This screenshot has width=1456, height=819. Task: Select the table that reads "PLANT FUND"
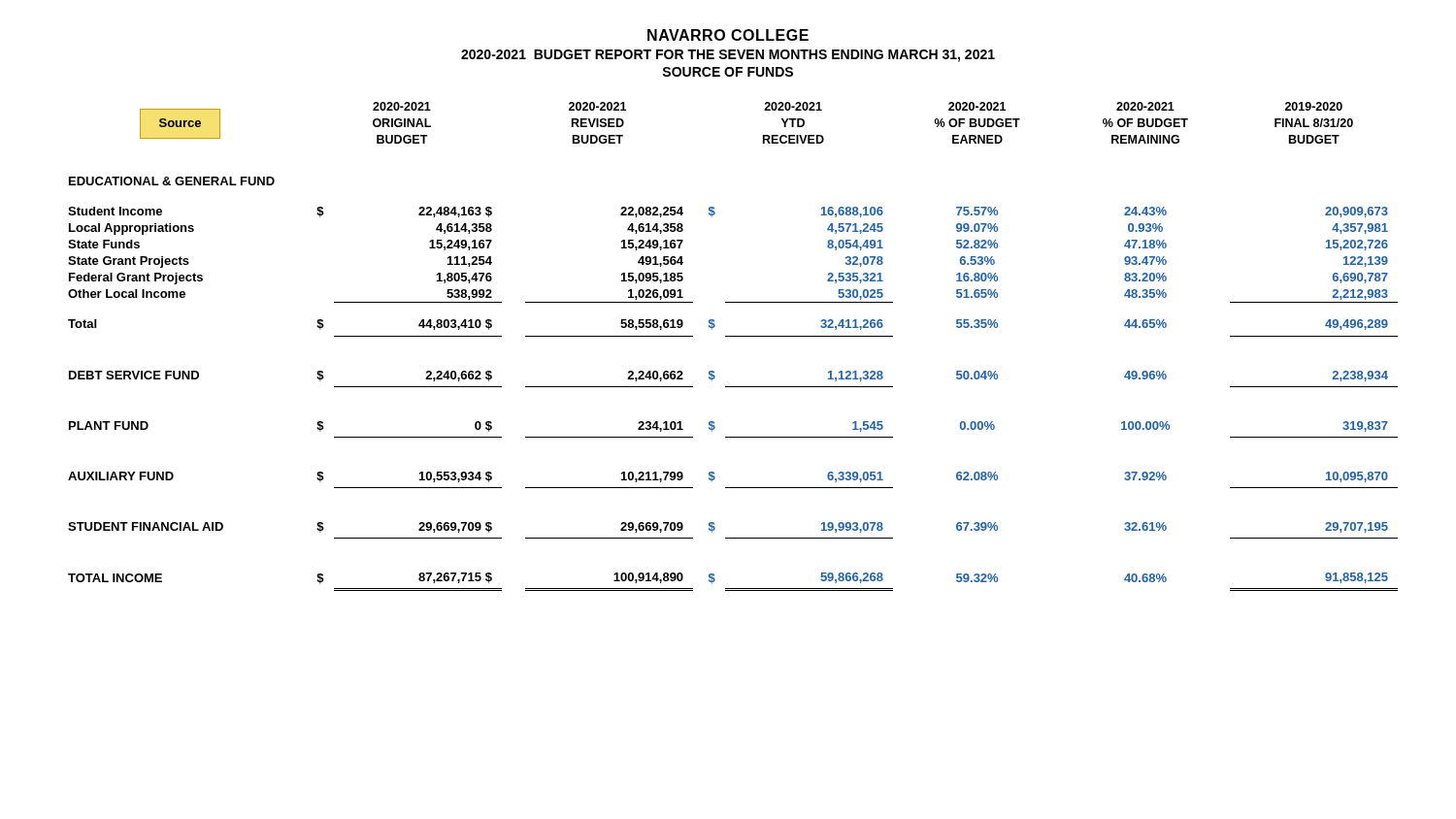[728, 344]
